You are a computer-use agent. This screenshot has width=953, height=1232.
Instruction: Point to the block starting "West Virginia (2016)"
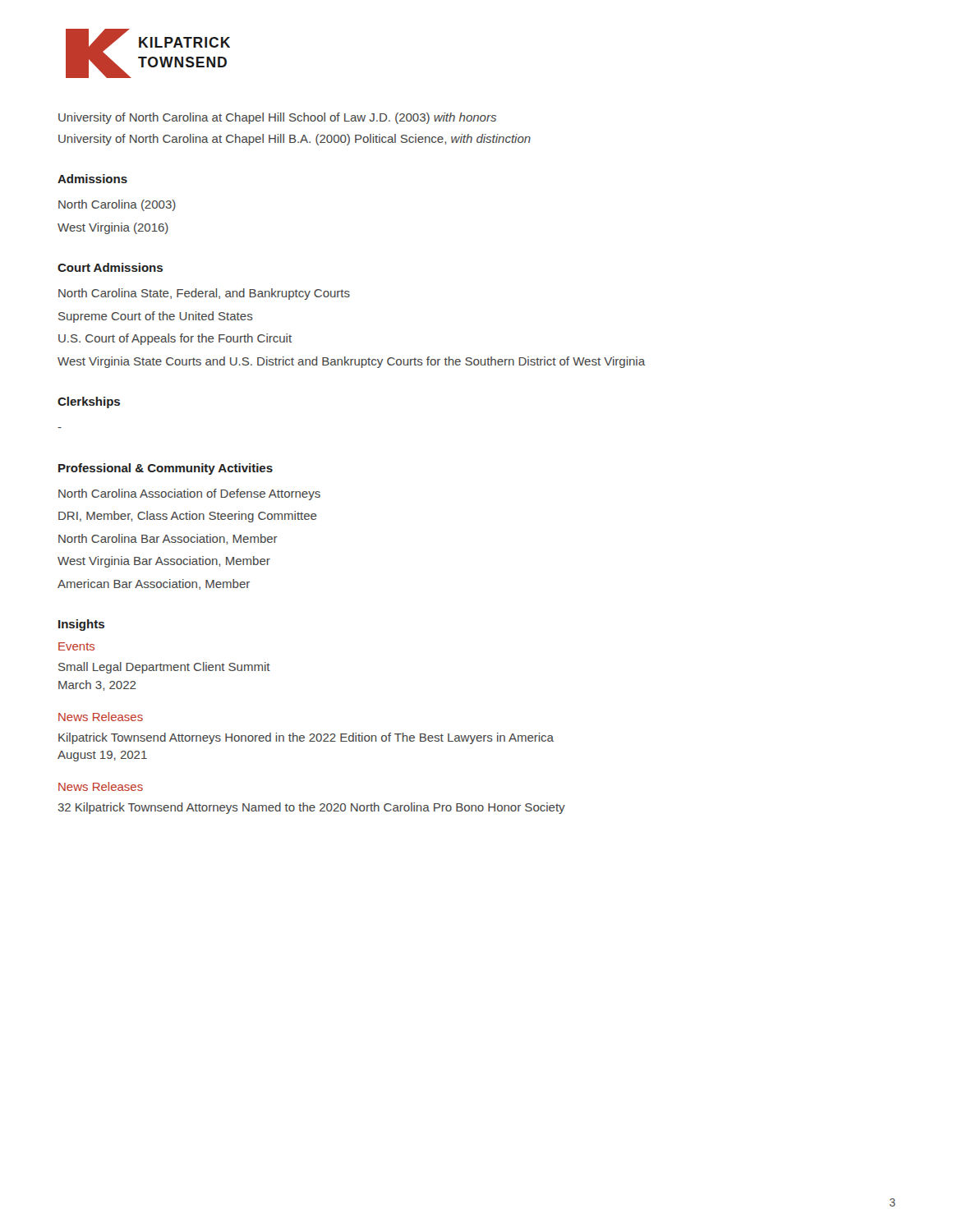(113, 227)
